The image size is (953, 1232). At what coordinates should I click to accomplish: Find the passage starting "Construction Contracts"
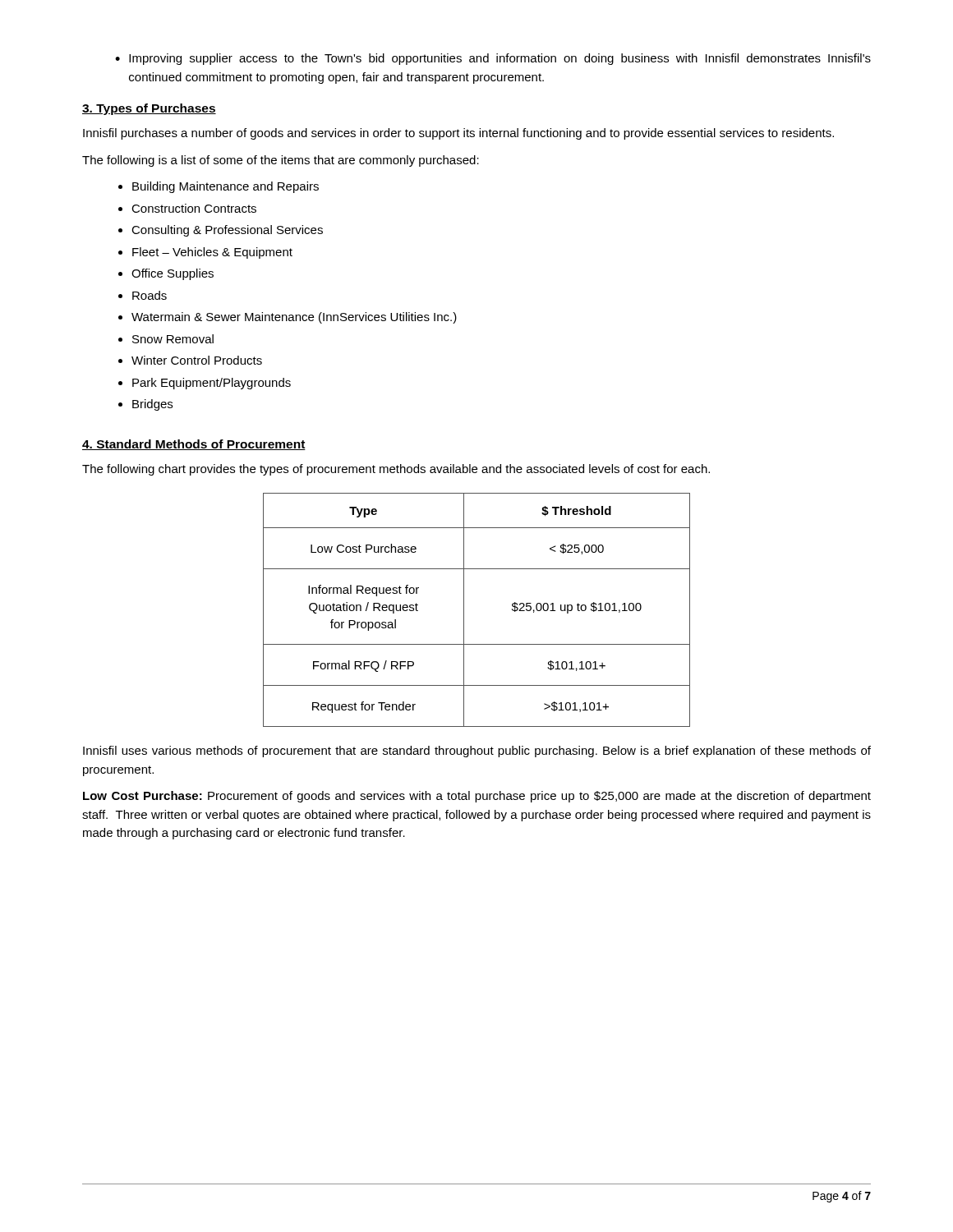click(194, 208)
